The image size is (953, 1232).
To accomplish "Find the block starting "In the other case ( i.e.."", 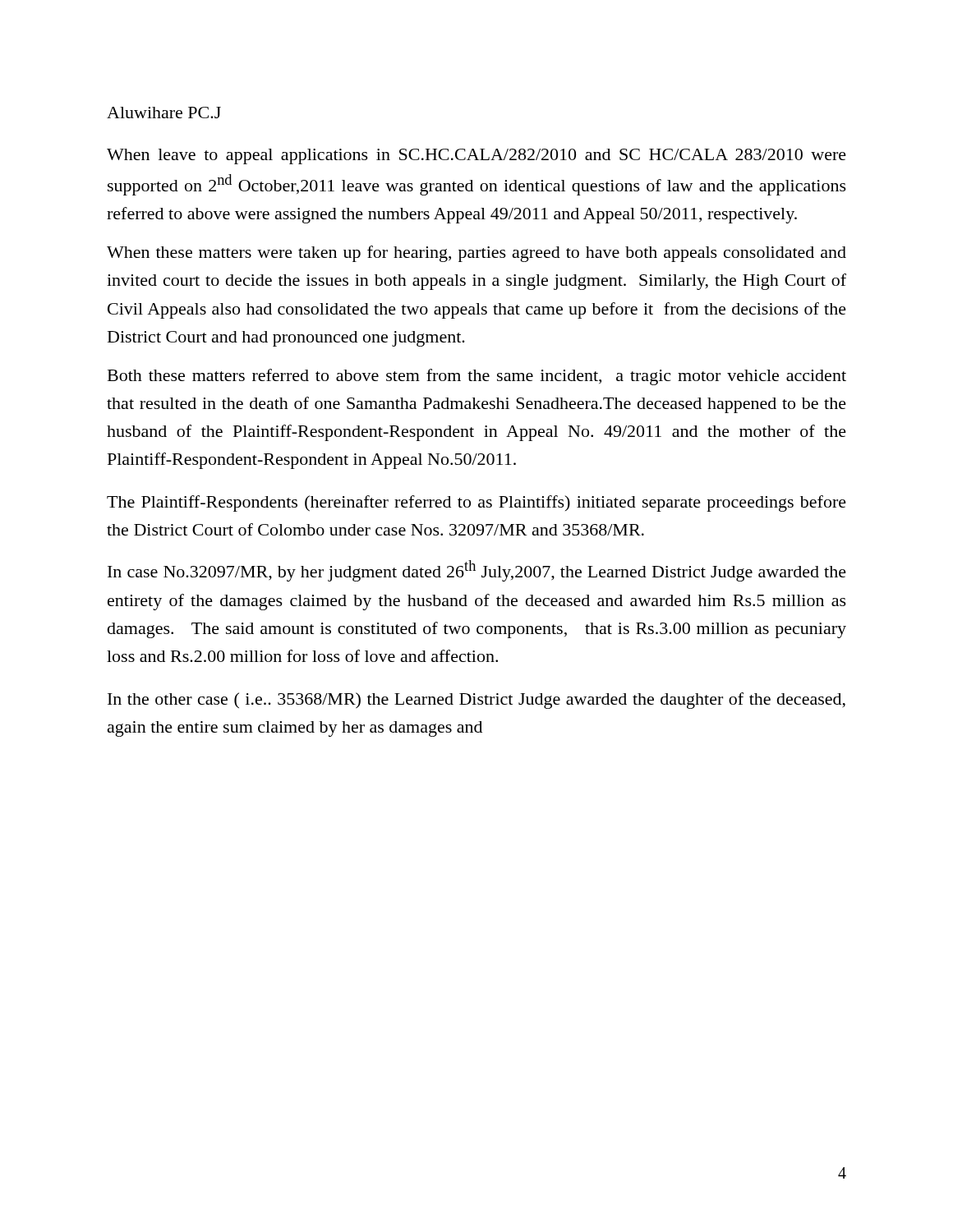I will pyautogui.click(x=476, y=712).
